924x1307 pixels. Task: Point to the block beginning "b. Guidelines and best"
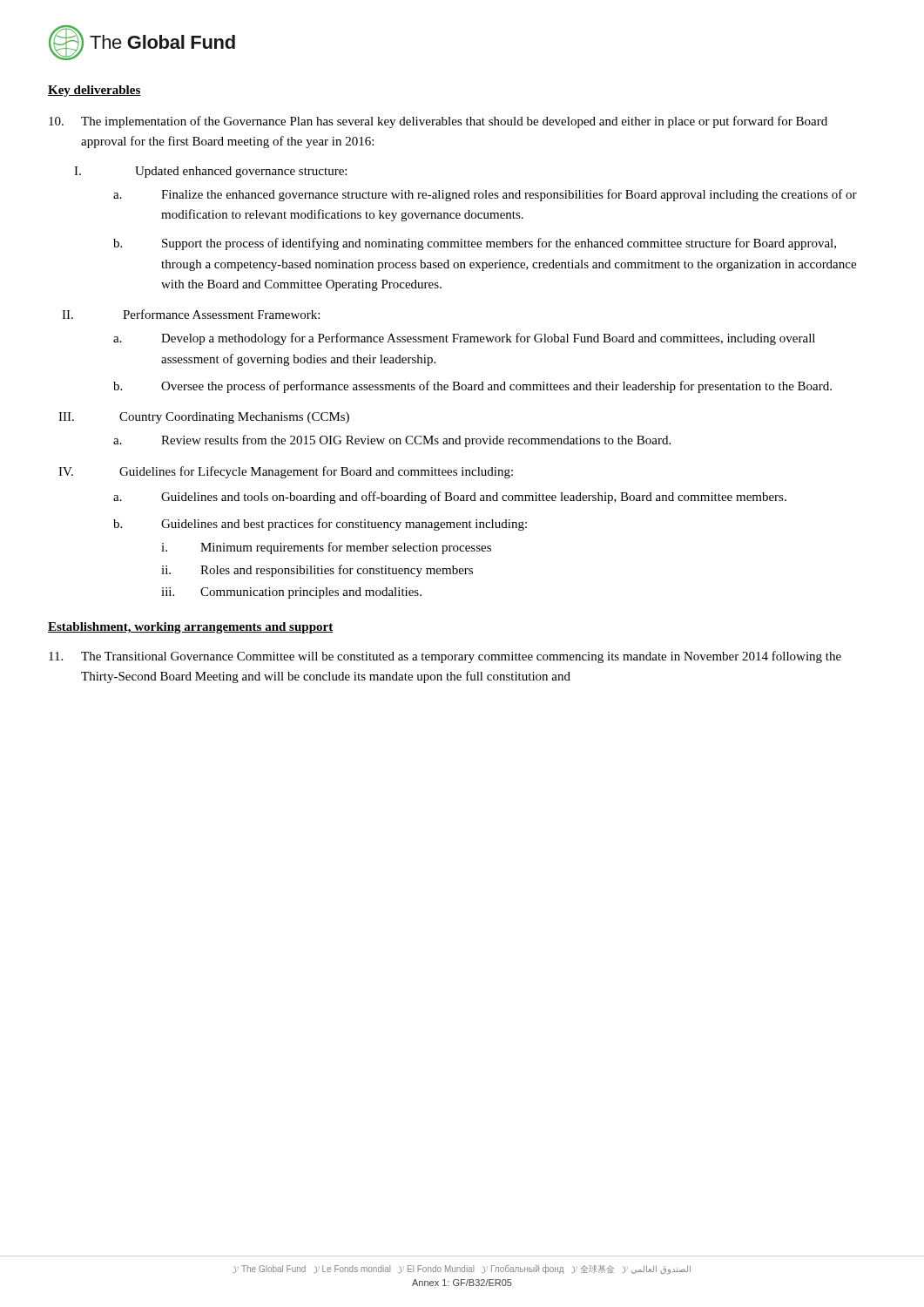[462, 524]
